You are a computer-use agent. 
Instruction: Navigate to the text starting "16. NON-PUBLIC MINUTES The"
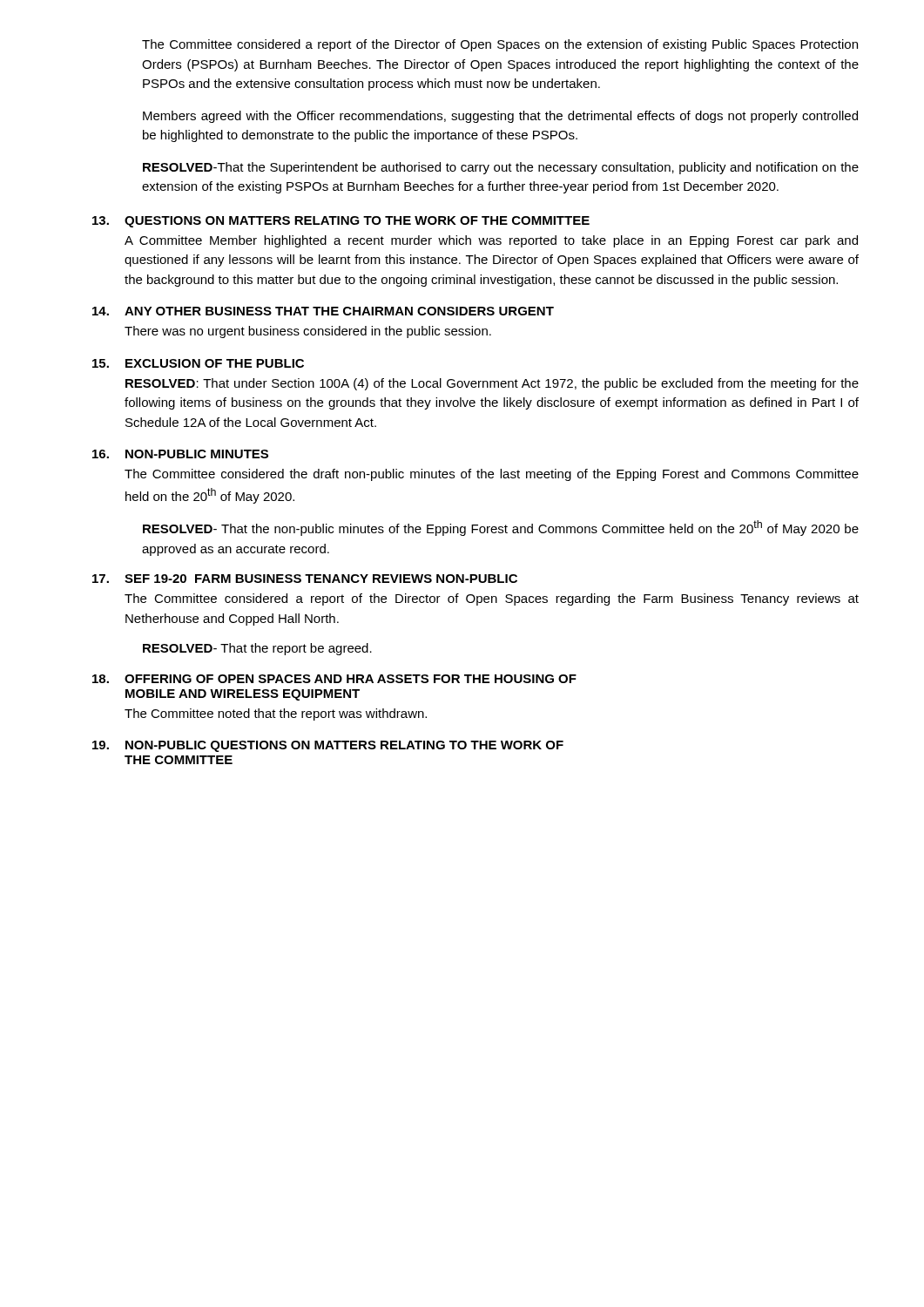(475, 476)
